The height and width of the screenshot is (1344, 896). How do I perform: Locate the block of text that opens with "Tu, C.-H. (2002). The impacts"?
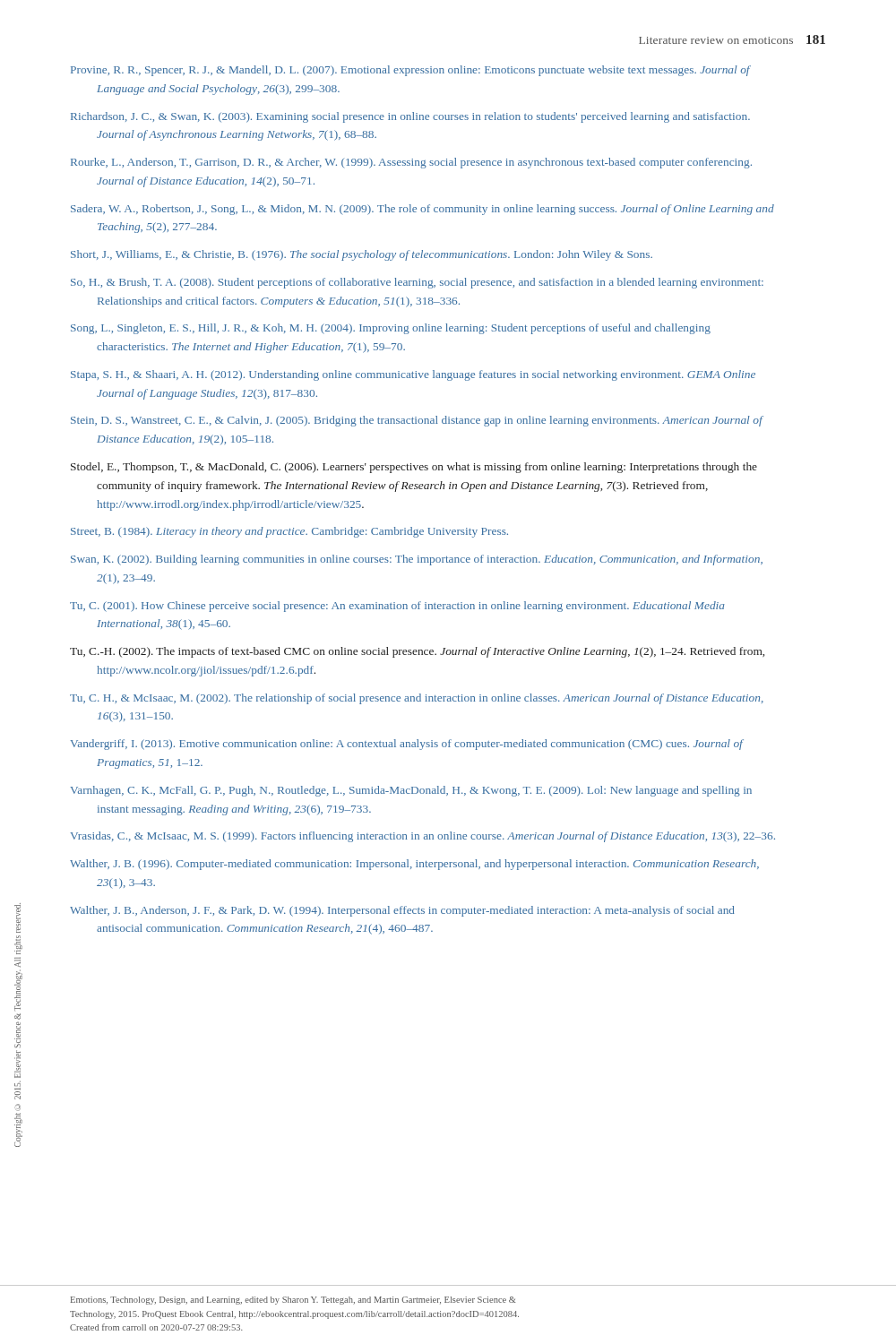pos(418,660)
